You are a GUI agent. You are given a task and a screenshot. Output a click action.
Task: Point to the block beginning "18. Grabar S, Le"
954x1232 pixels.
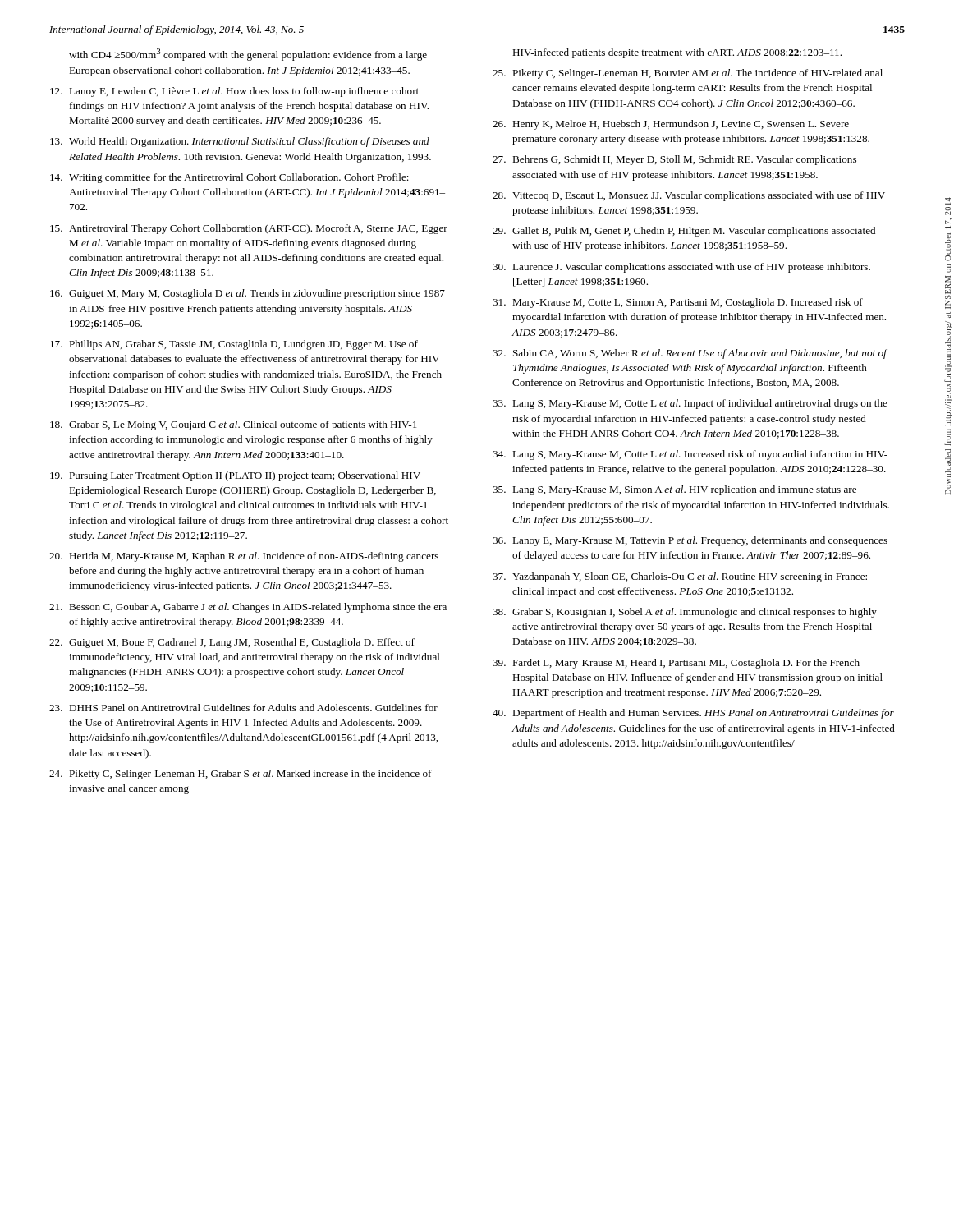click(250, 440)
